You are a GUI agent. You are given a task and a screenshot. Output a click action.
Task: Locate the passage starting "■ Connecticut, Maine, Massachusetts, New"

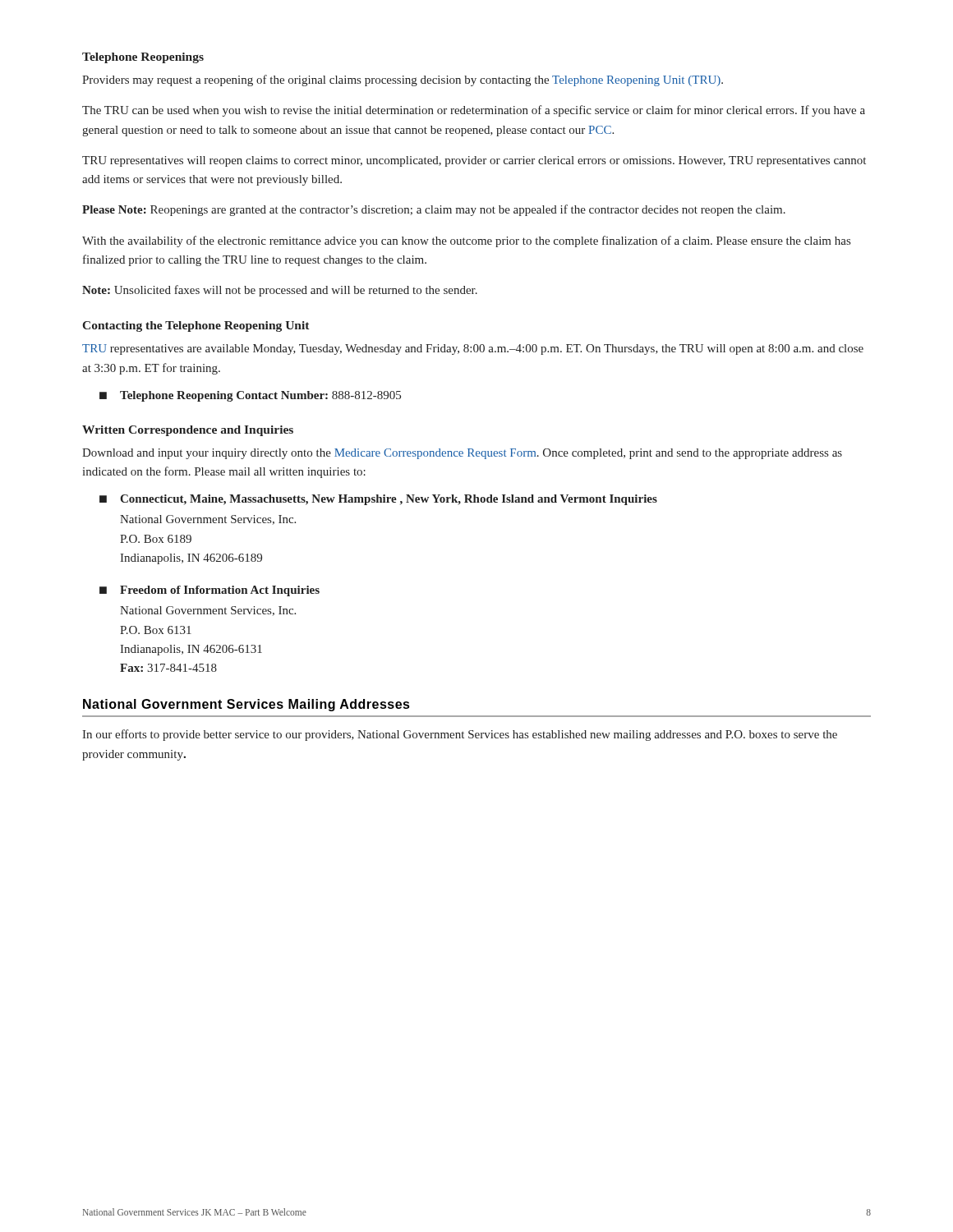[378, 500]
